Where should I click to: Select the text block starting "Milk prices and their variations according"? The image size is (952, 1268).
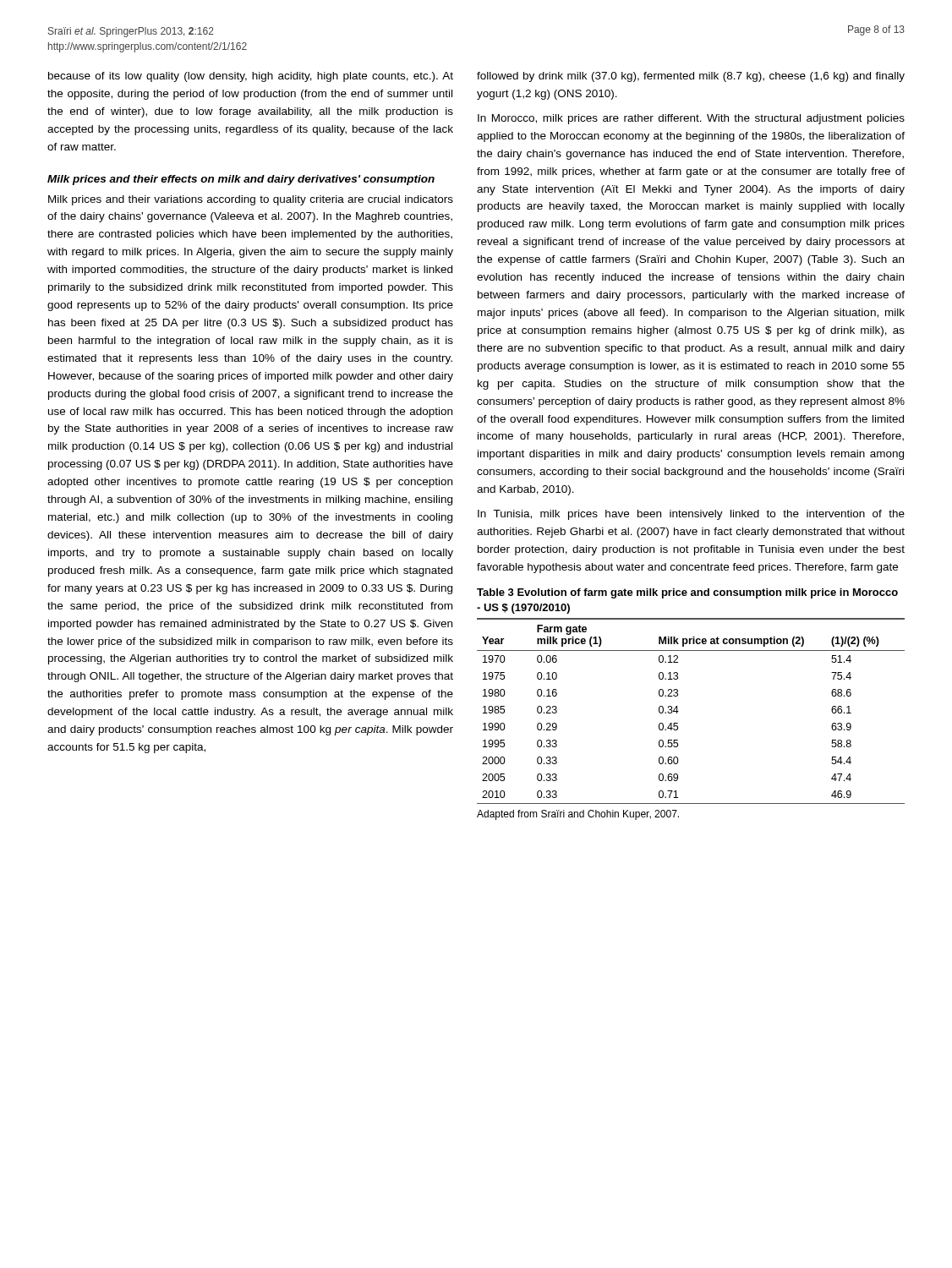click(x=250, y=474)
